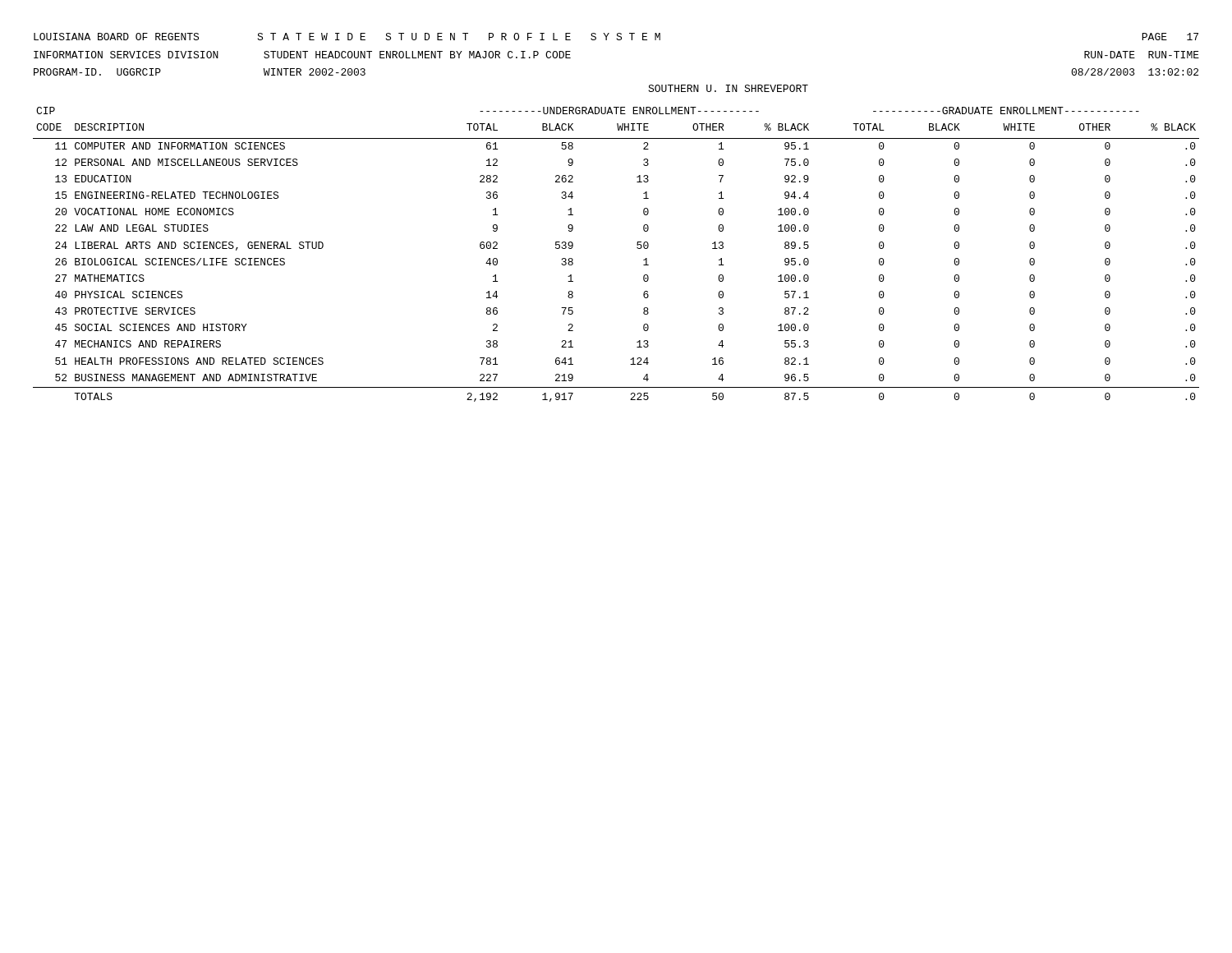Click on the table containing "HEALTH PROFESSIONS AND RELATED SCIENCES"

[616, 254]
